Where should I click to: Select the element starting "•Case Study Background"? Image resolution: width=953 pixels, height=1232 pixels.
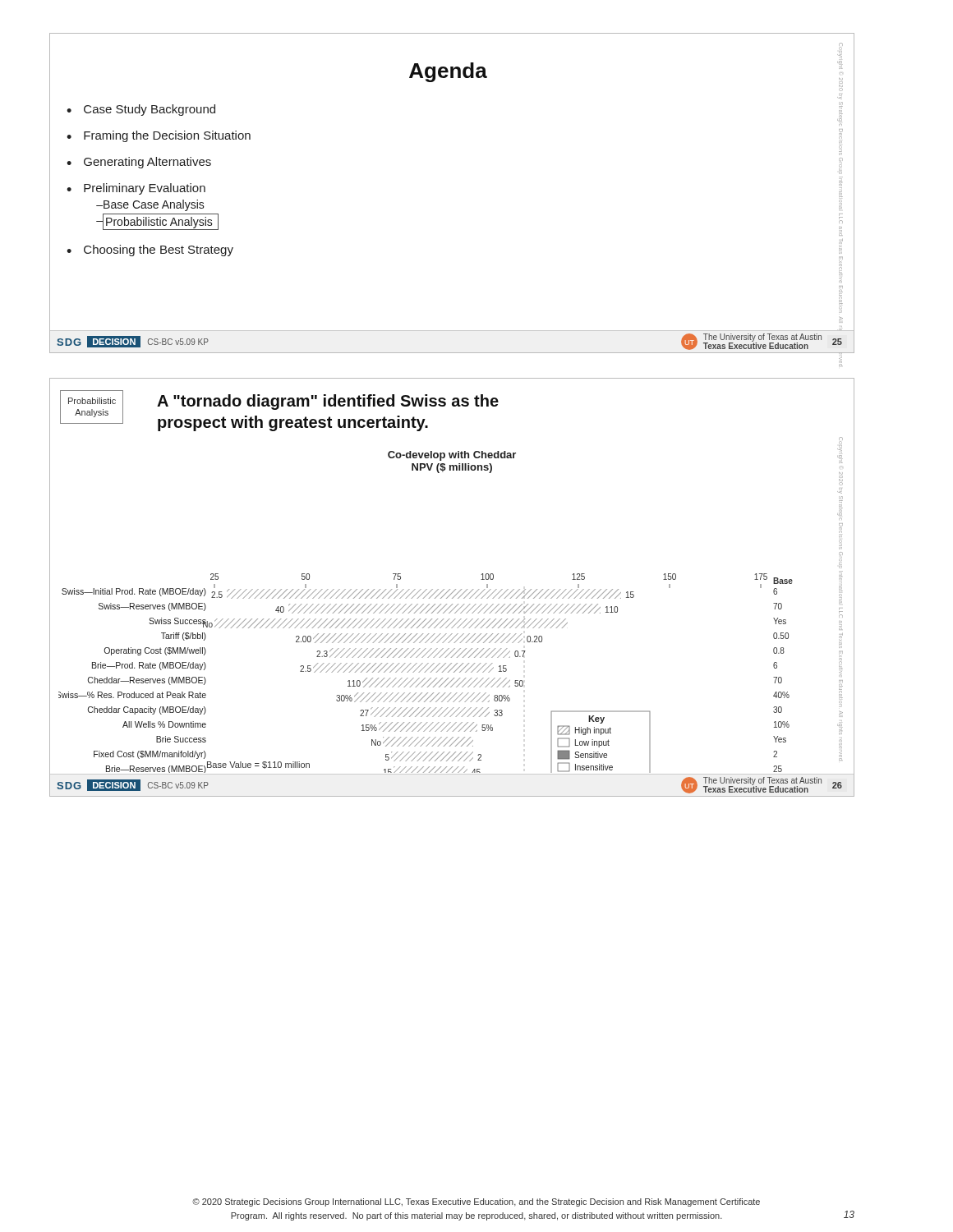141,110
